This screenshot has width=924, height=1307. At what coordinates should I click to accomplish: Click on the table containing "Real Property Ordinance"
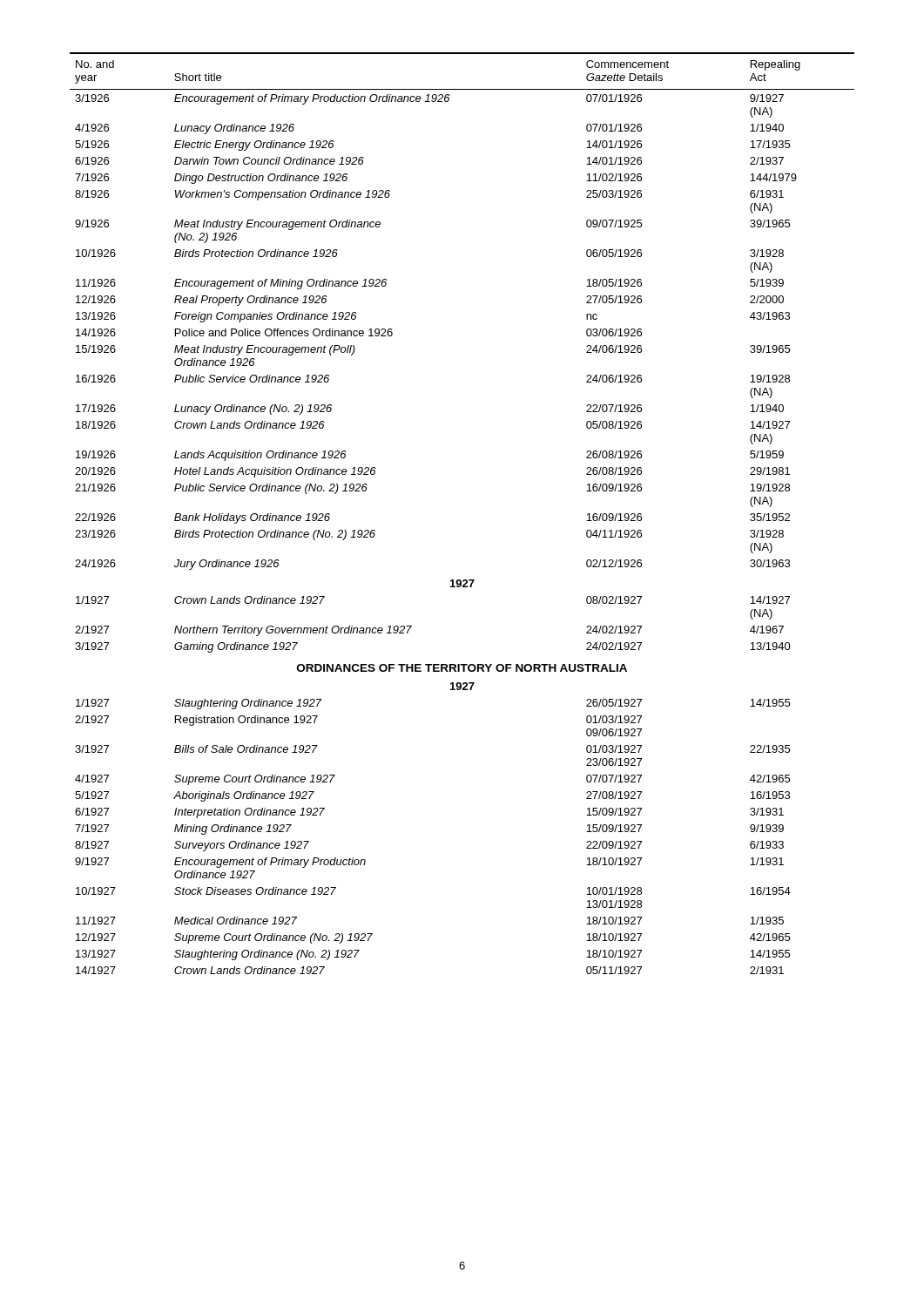click(462, 515)
